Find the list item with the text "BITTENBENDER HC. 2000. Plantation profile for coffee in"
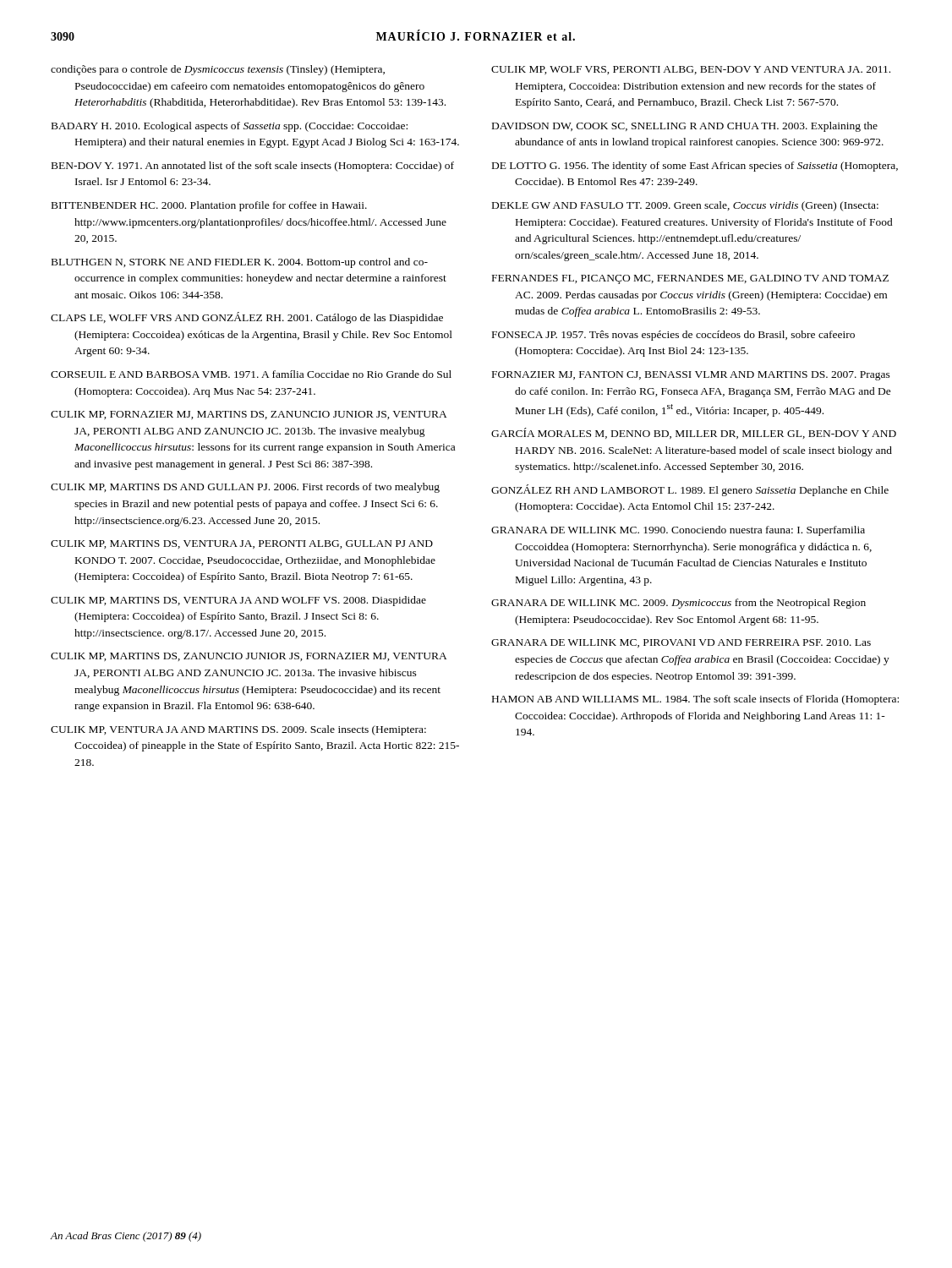Screen dimensions: 1268x952 (x=249, y=221)
